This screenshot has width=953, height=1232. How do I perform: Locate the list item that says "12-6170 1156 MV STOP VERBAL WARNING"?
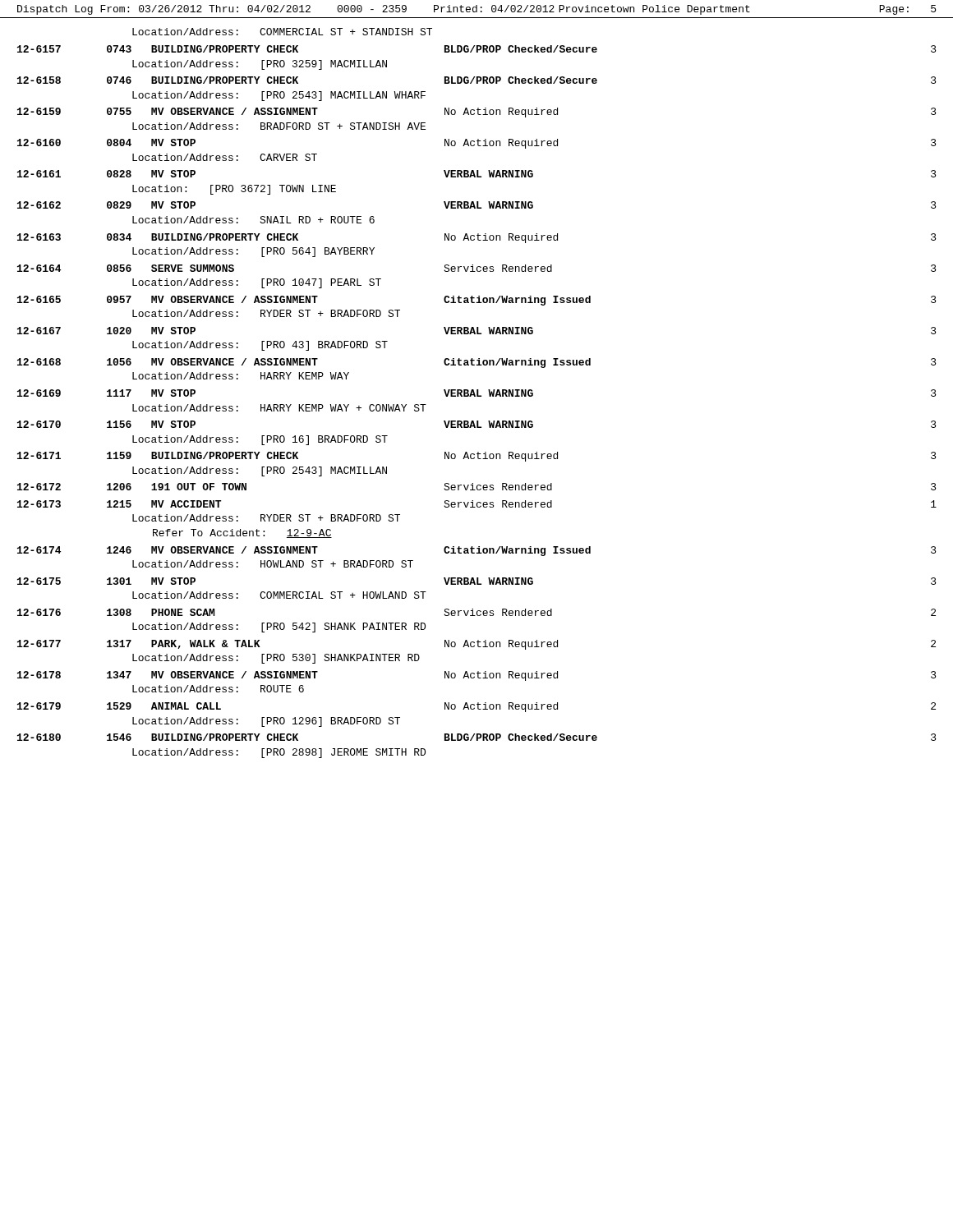[x=476, y=433]
